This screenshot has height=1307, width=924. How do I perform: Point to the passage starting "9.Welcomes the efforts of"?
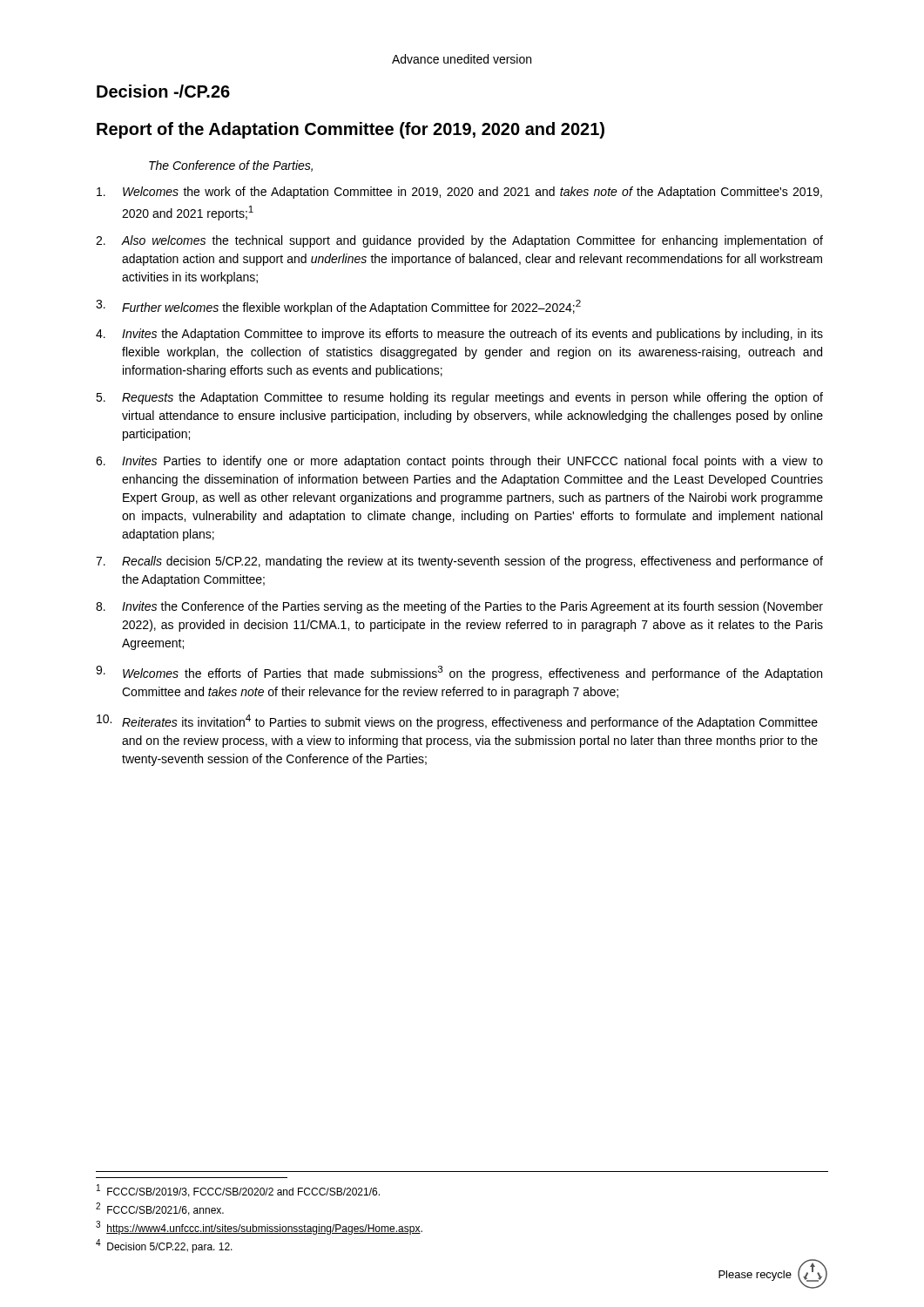pyautogui.click(x=459, y=681)
